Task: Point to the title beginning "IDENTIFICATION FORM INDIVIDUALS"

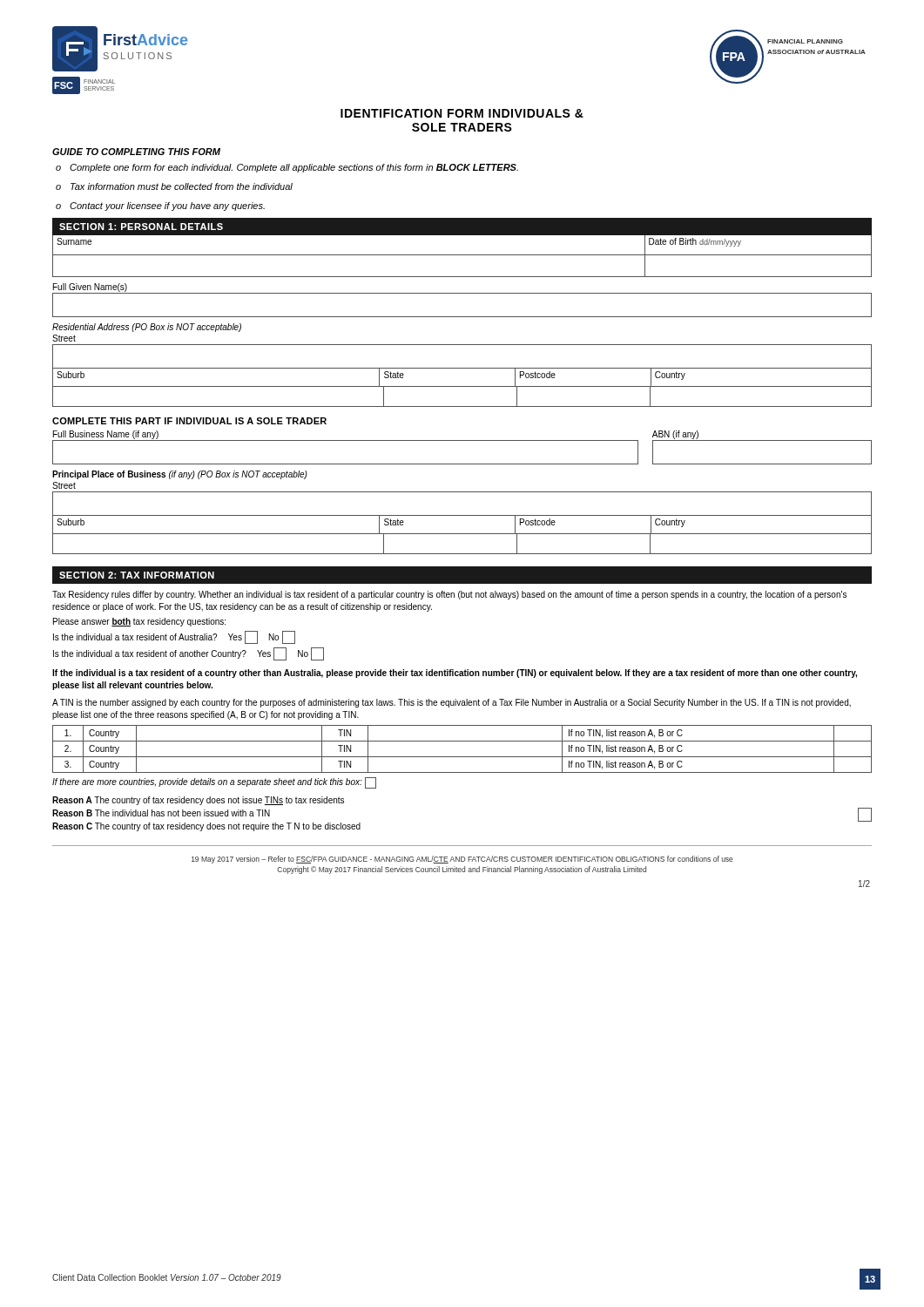Action: pos(462,120)
